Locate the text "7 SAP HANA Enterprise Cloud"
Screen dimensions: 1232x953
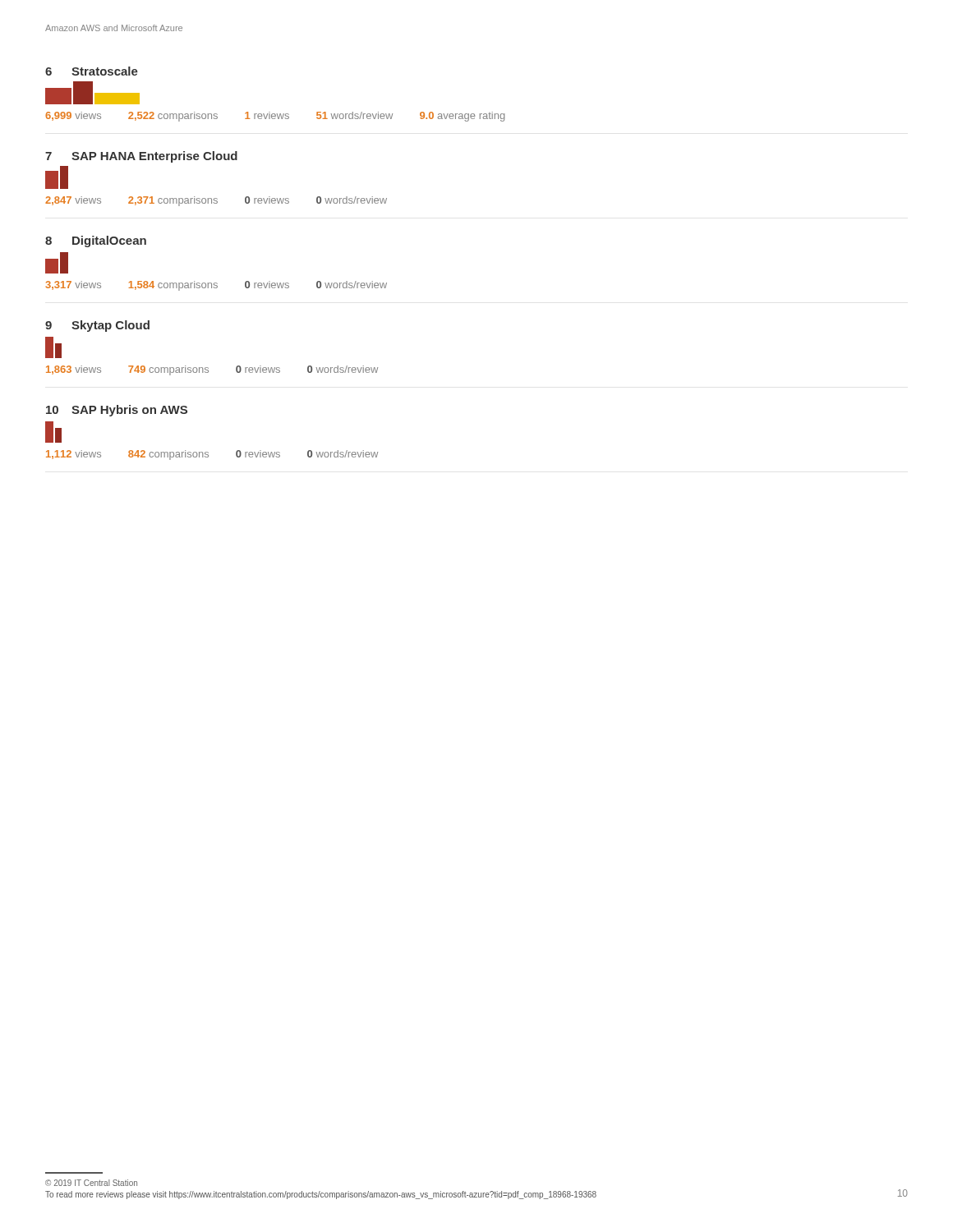pos(141,157)
